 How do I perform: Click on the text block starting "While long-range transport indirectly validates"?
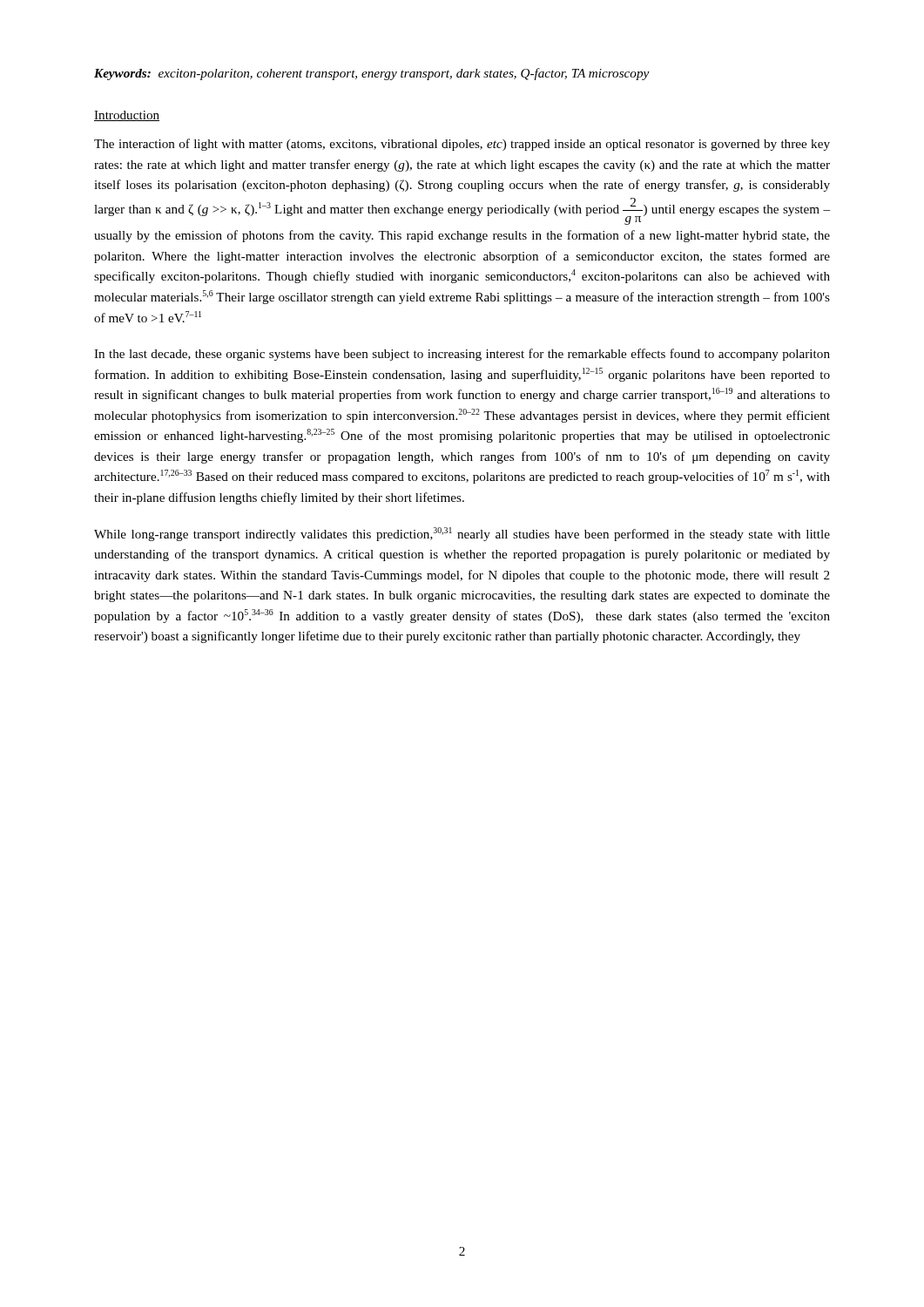click(x=462, y=584)
